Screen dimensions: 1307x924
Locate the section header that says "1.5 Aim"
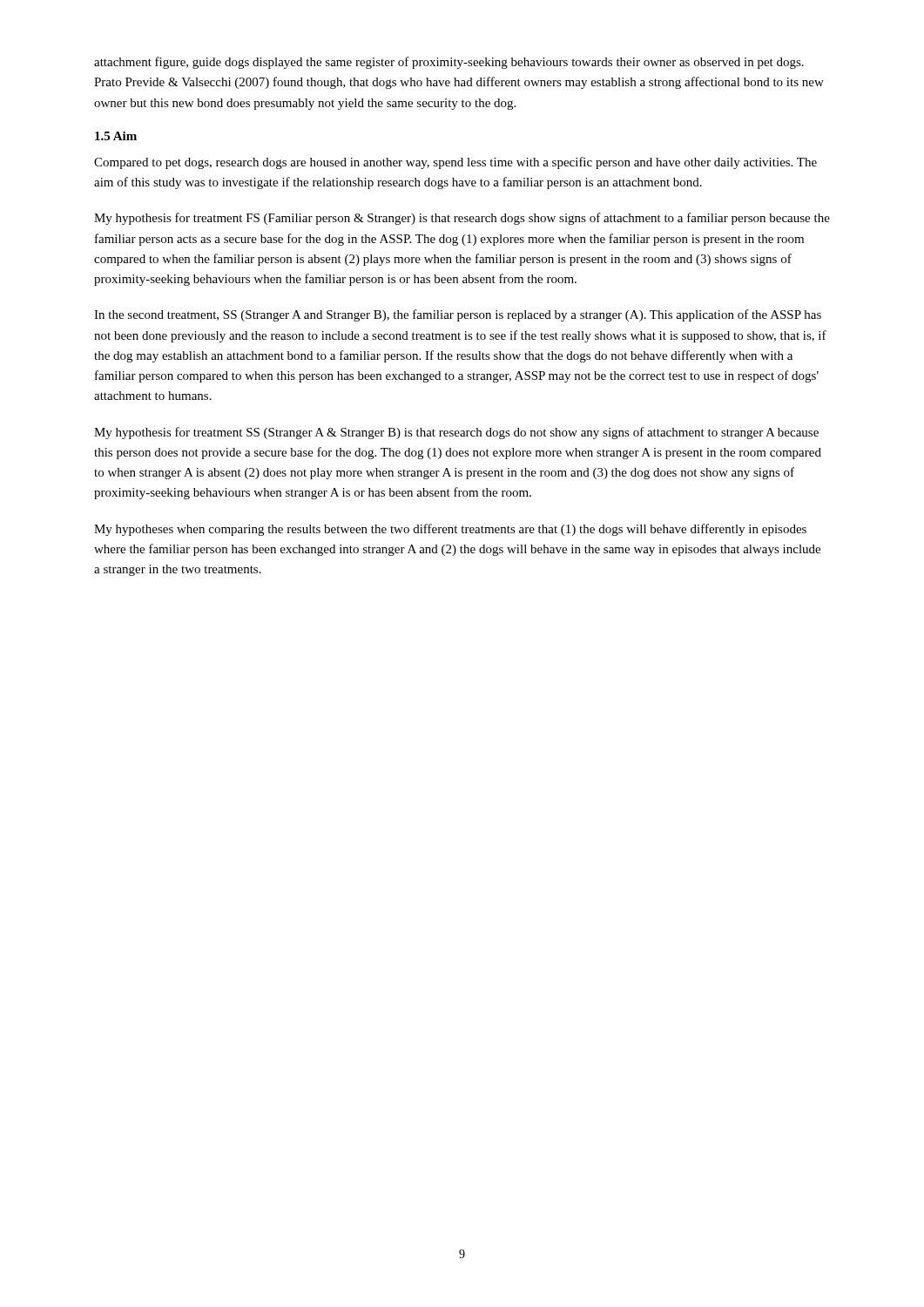click(x=115, y=136)
